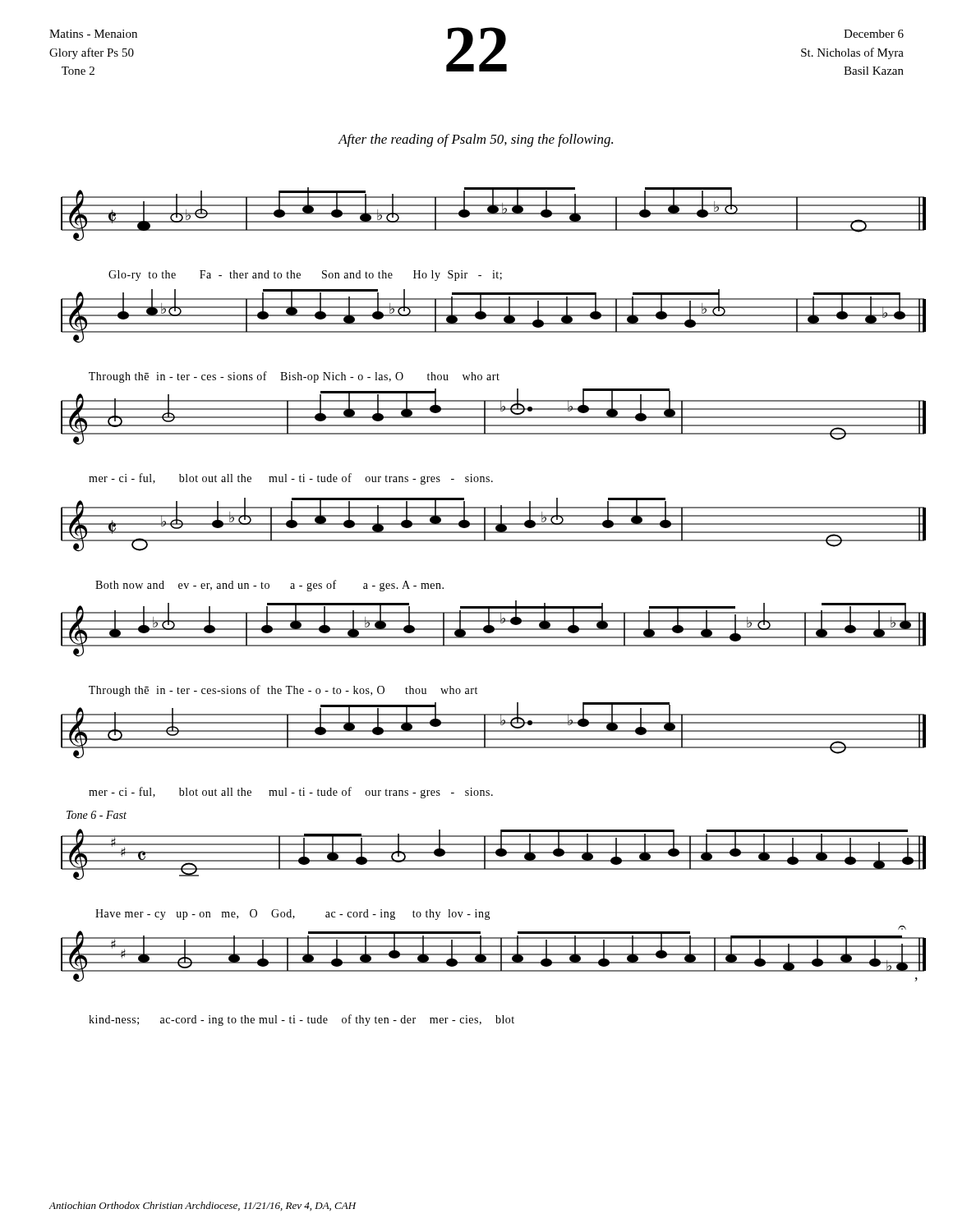Find the element starting "Glo-ry to the Fa -"
This screenshot has width=953, height=1232.
(284, 275)
